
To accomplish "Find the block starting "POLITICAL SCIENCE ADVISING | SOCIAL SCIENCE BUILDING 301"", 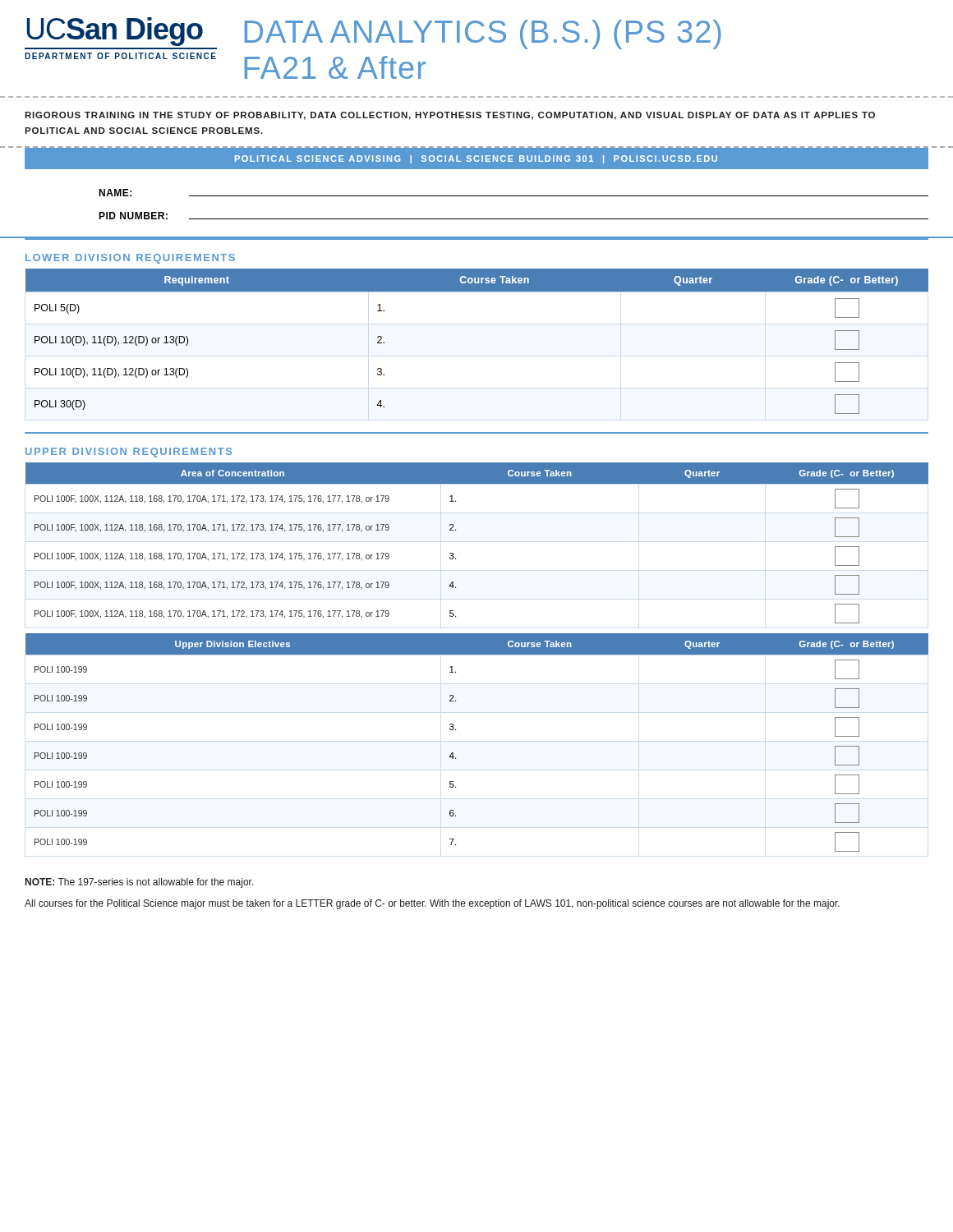I will pyautogui.click(x=476, y=159).
